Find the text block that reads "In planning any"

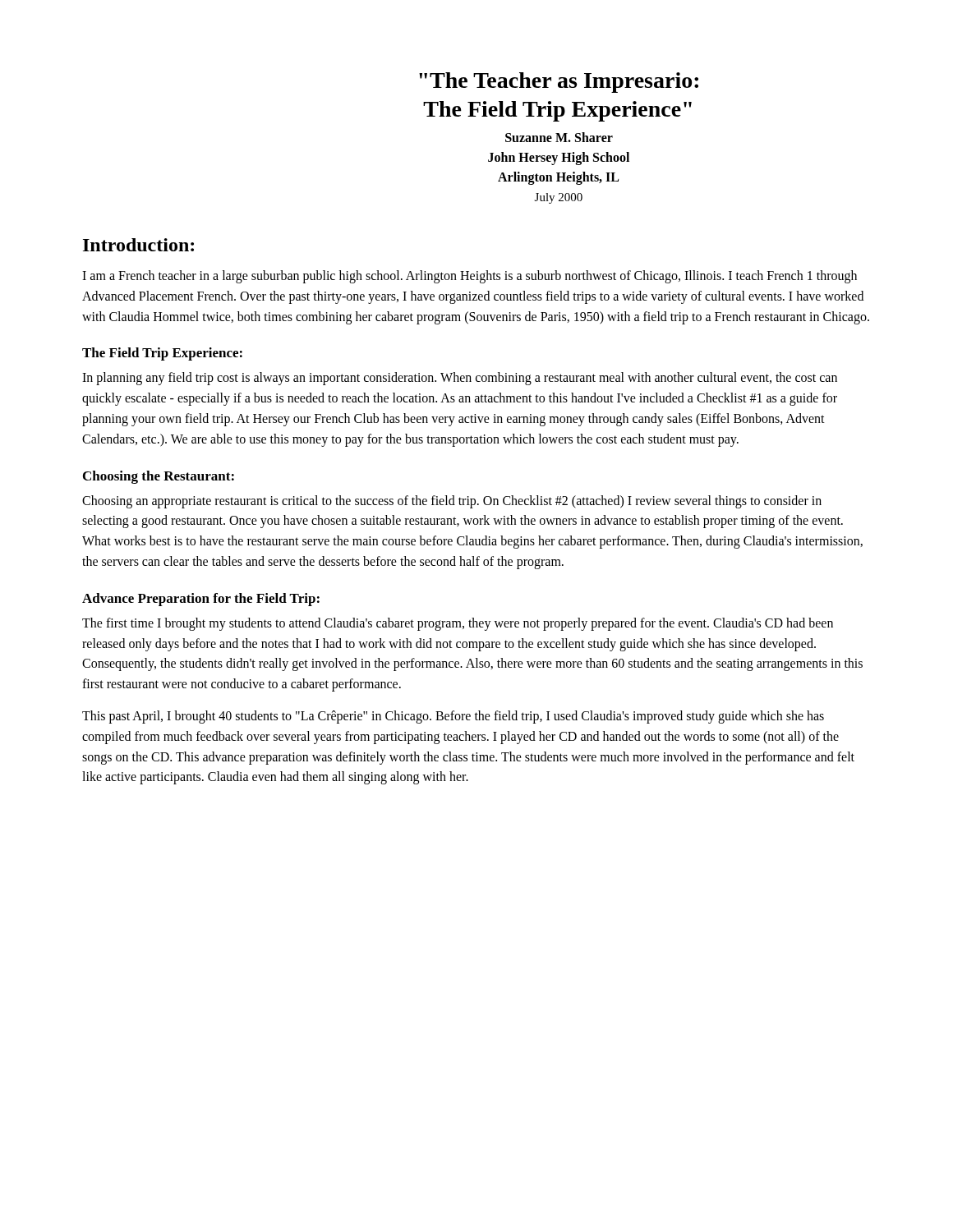(x=460, y=408)
